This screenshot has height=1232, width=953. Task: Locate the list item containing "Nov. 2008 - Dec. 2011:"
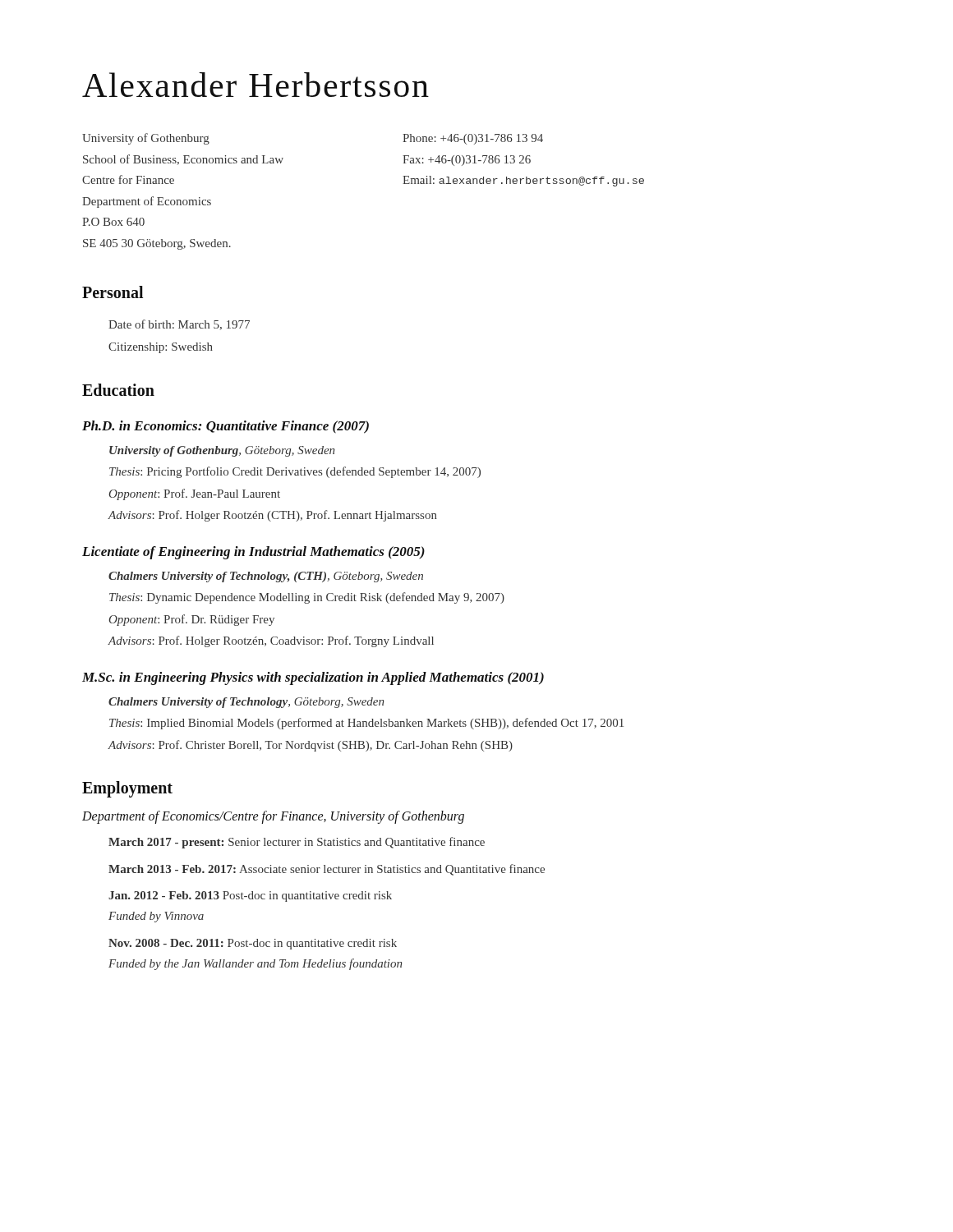tap(255, 953)
